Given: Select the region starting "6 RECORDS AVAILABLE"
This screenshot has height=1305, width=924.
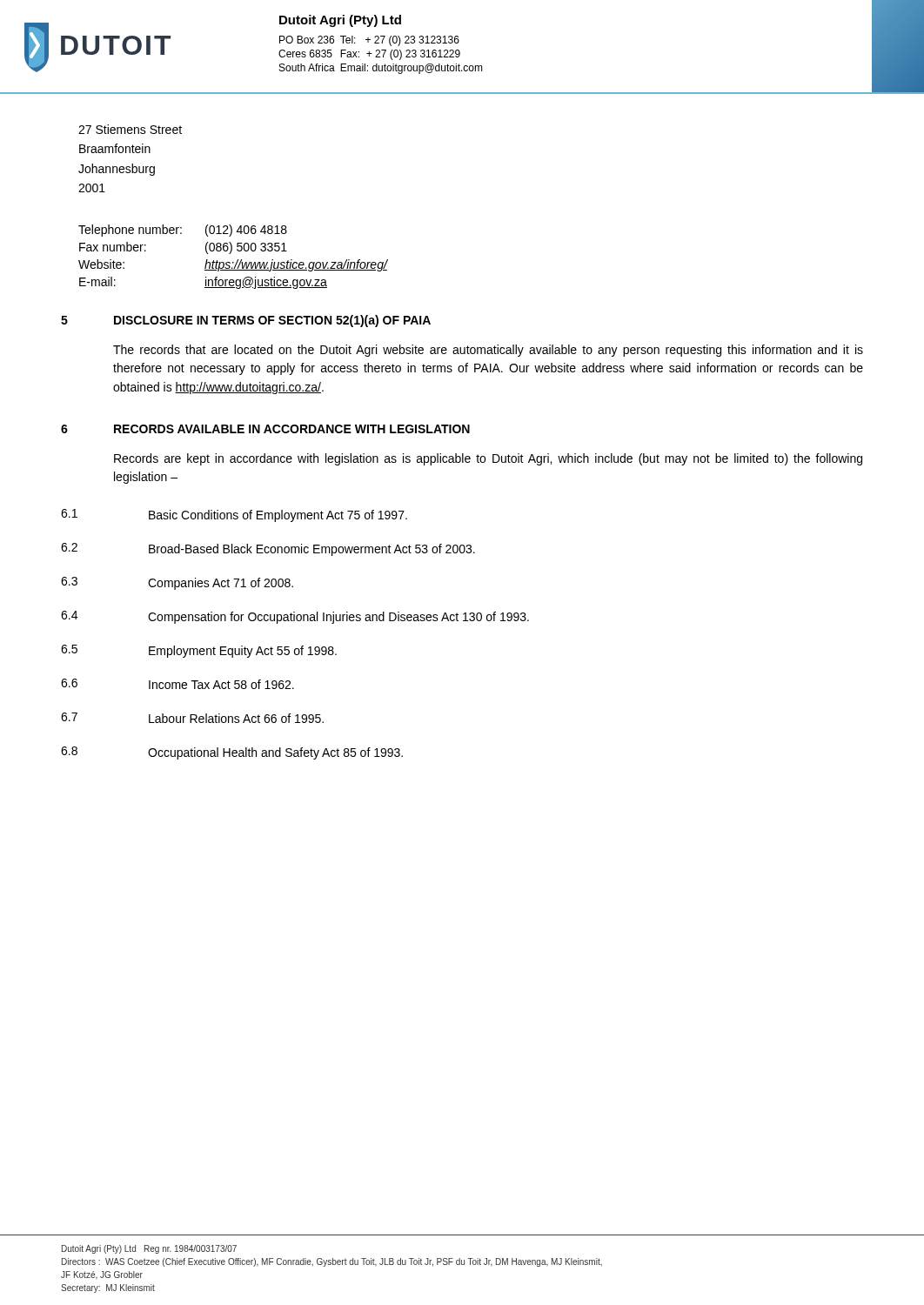Looking at the screenshot, I should pos(266,429).
